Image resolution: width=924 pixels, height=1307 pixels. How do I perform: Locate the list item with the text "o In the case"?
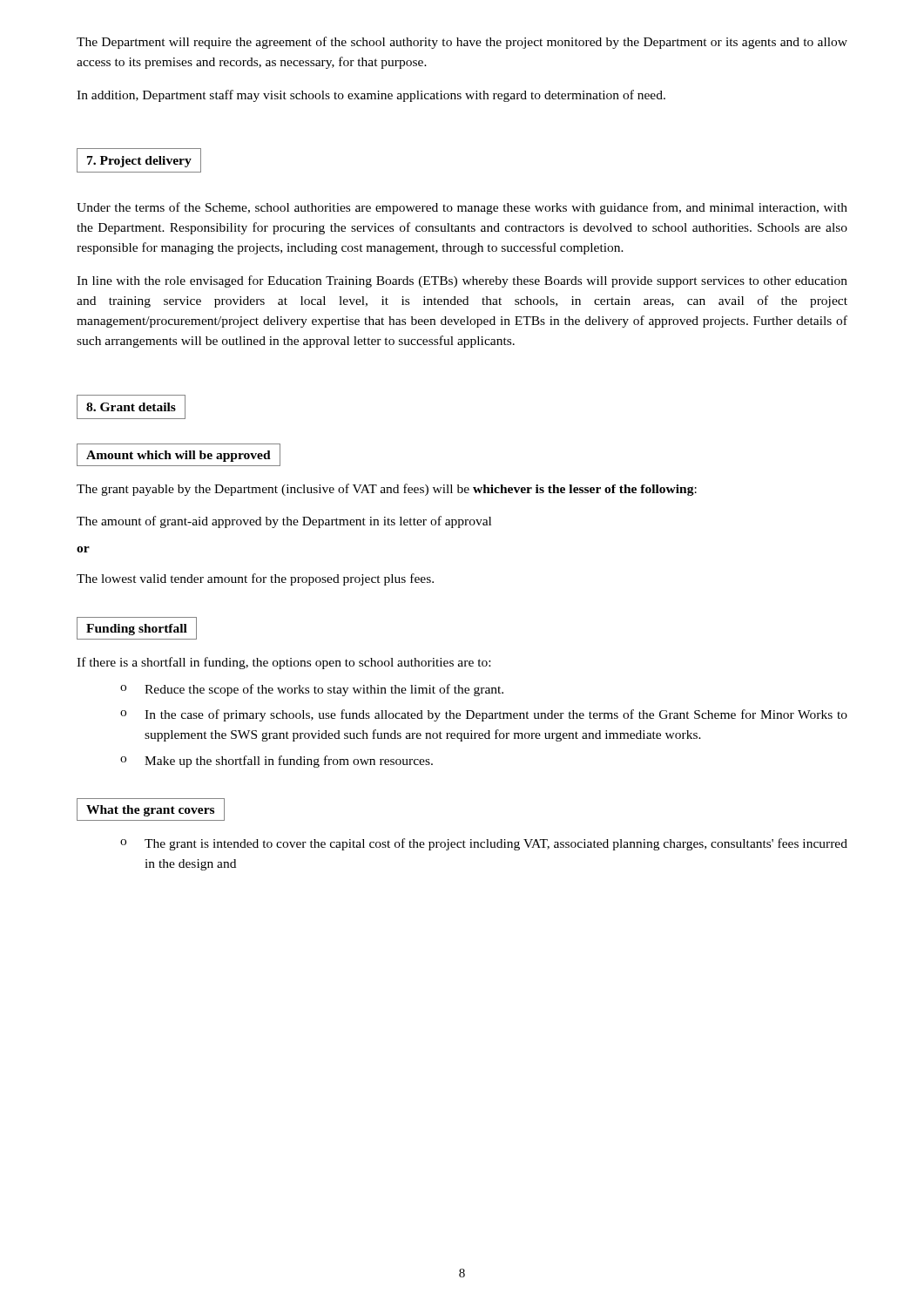click(484, 724)
